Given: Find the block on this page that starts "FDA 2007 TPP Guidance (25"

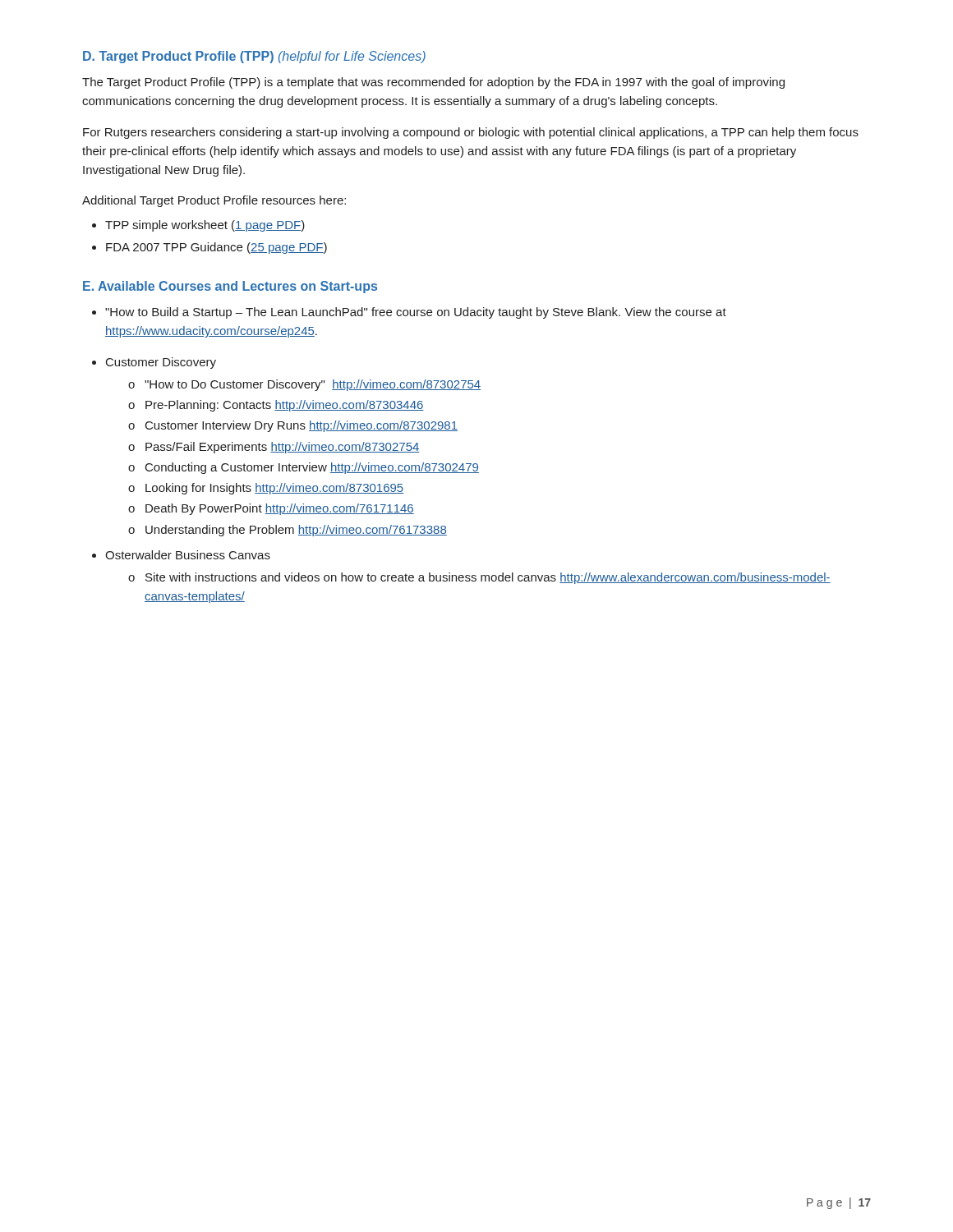Looking at the screenshot, I should (216, 247).
